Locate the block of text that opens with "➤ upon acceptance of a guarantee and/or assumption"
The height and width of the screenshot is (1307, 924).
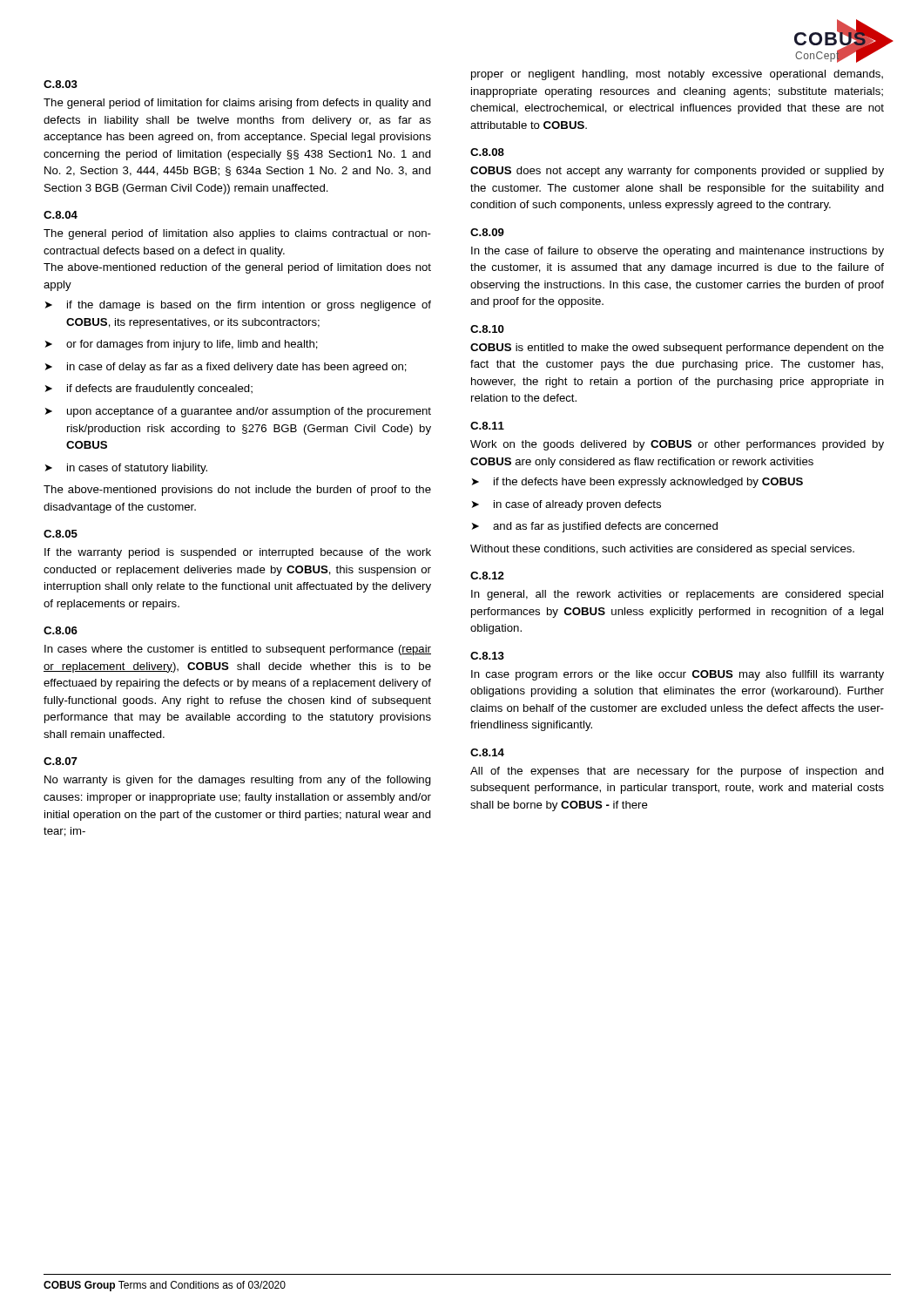tap(237, 428)
